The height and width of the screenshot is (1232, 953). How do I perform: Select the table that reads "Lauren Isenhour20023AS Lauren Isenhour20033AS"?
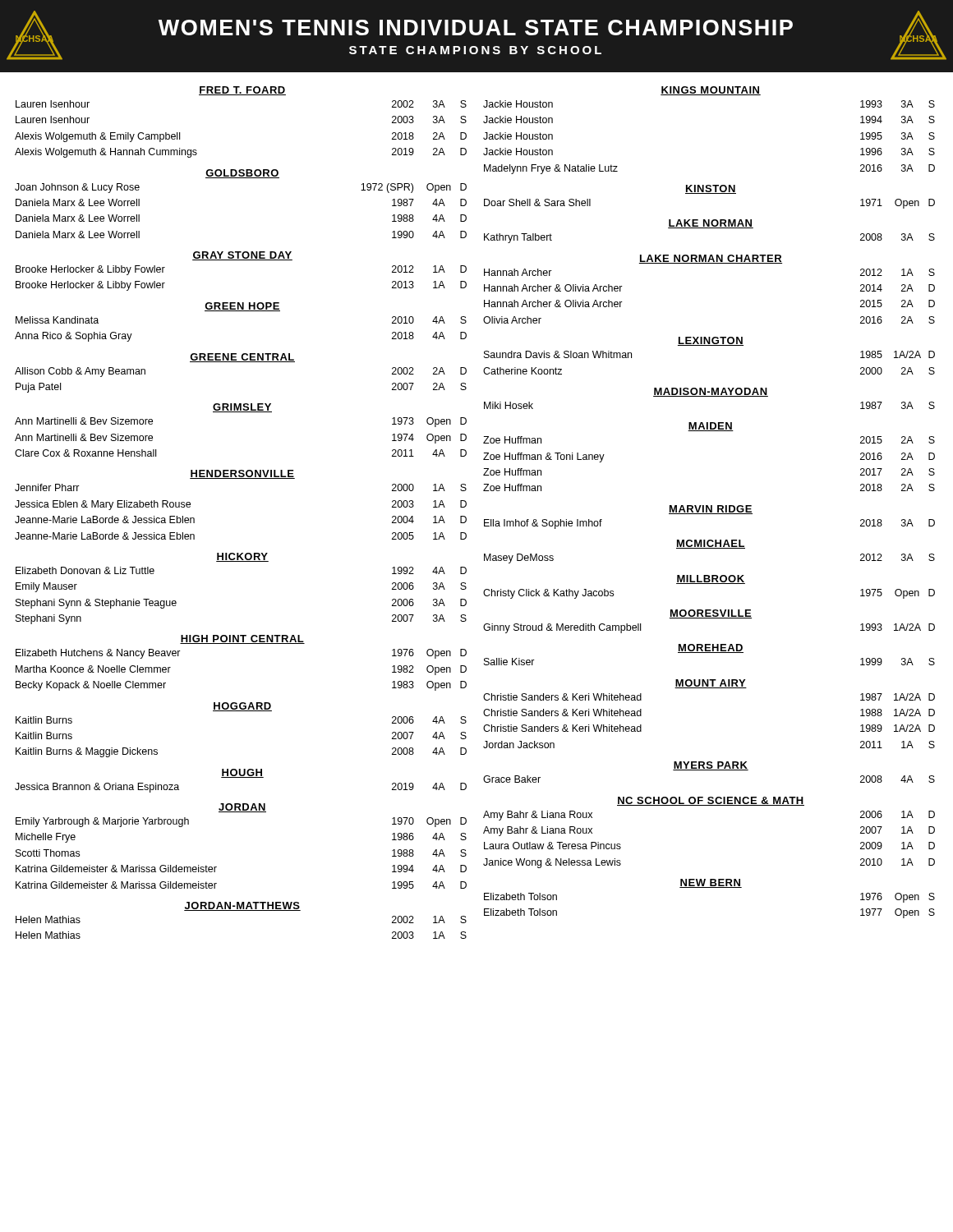pyautogui.click(x=242, y=129)
